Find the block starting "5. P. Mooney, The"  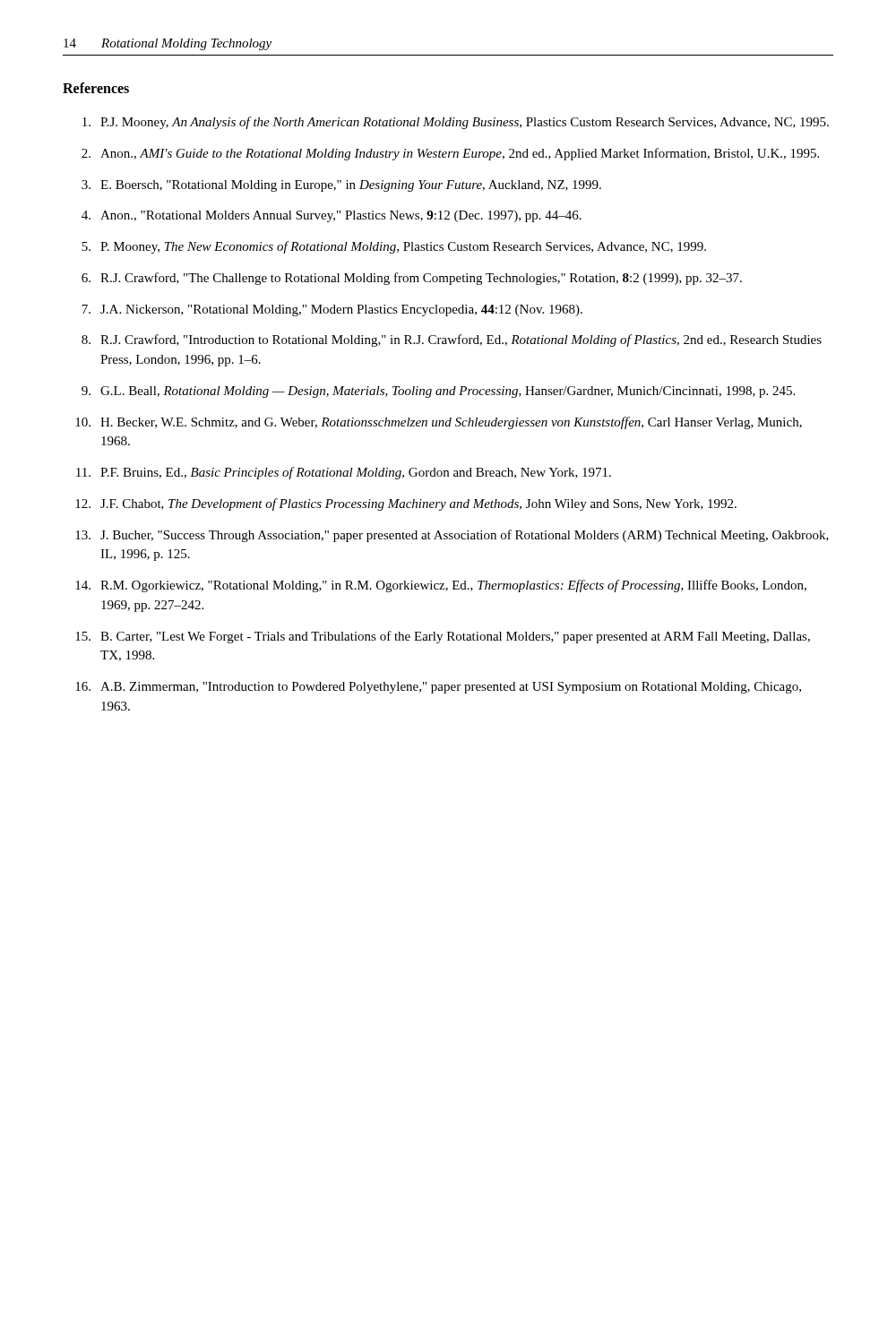tap(448, 247)
